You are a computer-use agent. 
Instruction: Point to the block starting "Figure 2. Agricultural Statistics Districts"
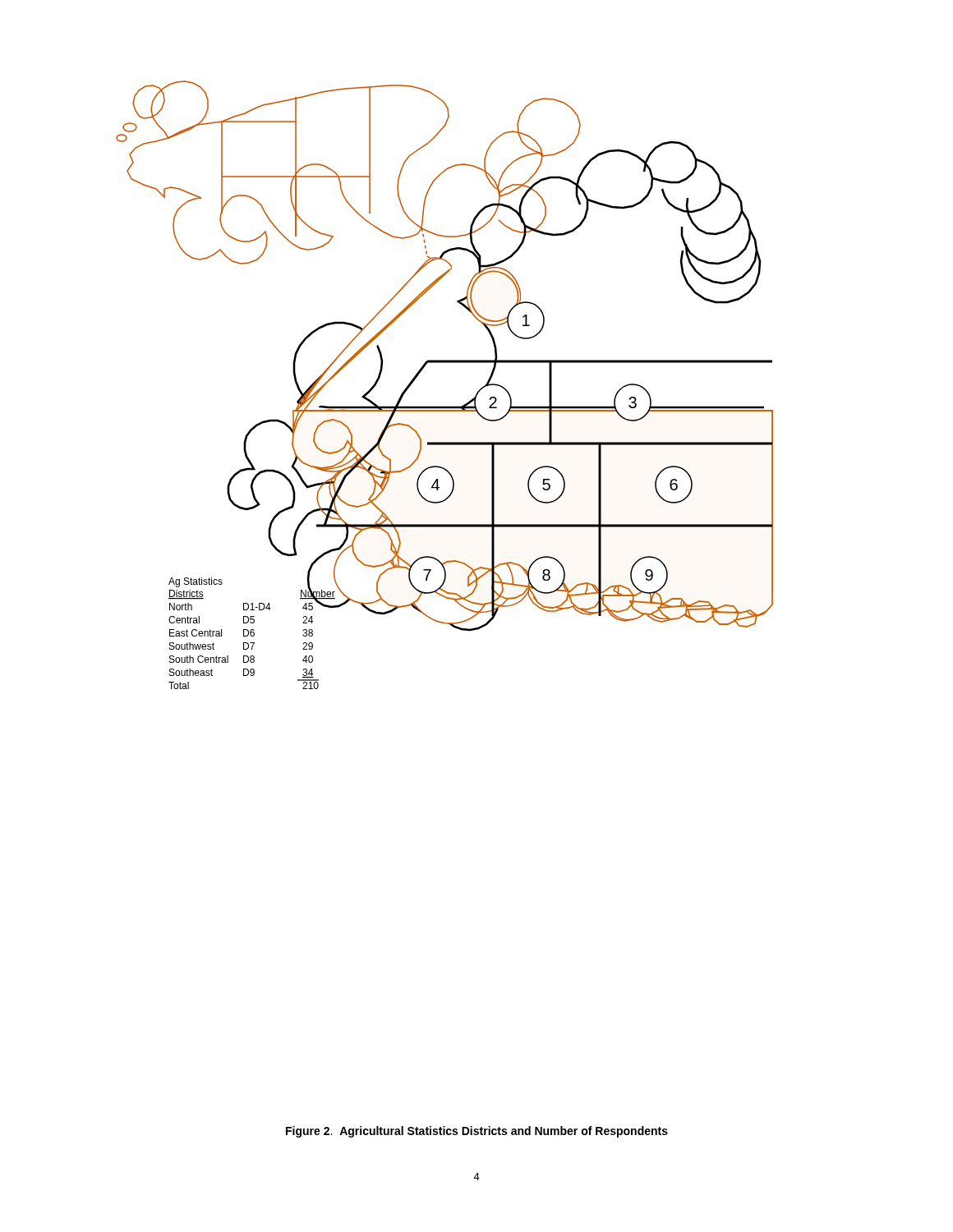coord(476,1131)
